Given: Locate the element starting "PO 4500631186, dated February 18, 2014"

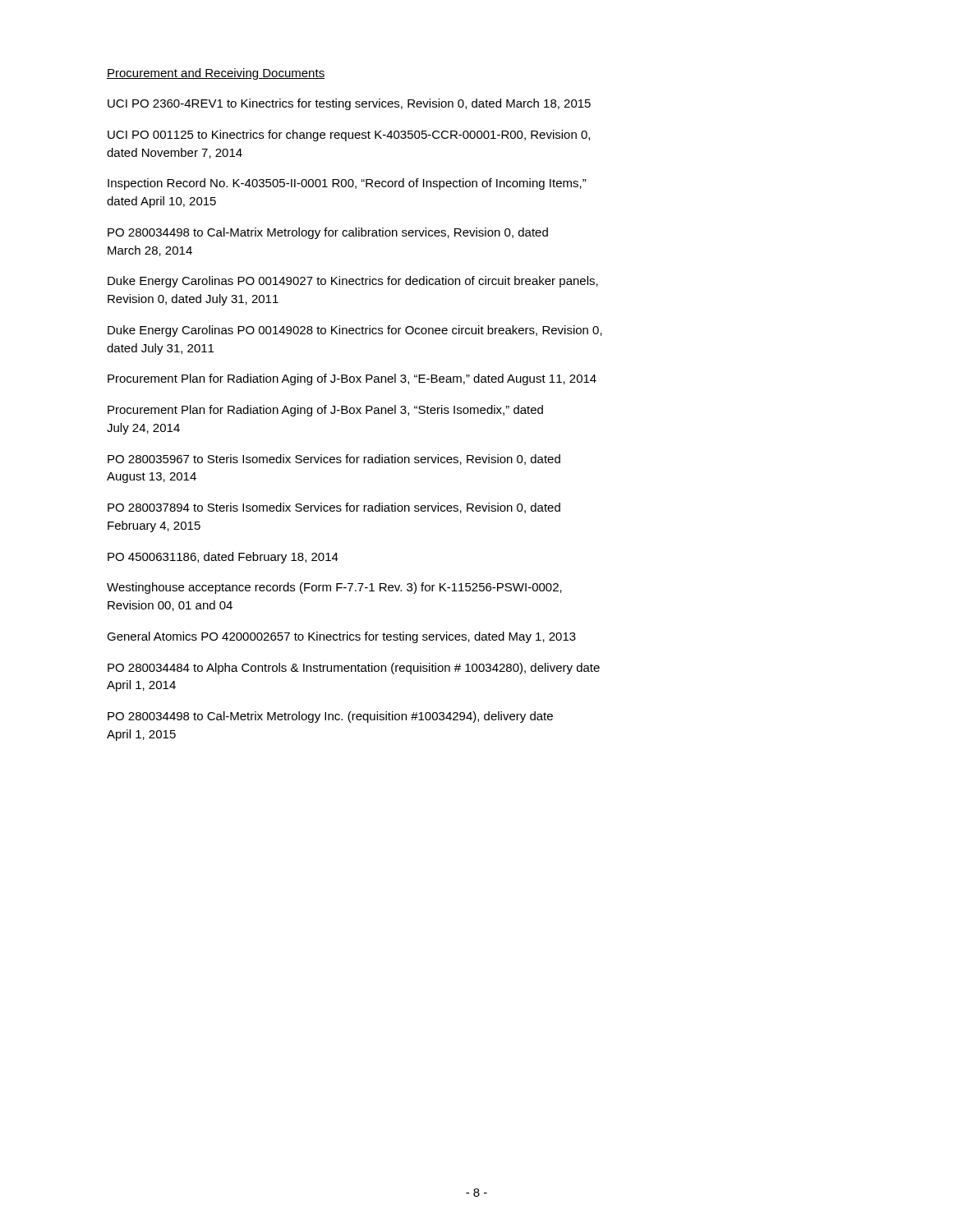Looking at the screenshot, I should 223,556.
